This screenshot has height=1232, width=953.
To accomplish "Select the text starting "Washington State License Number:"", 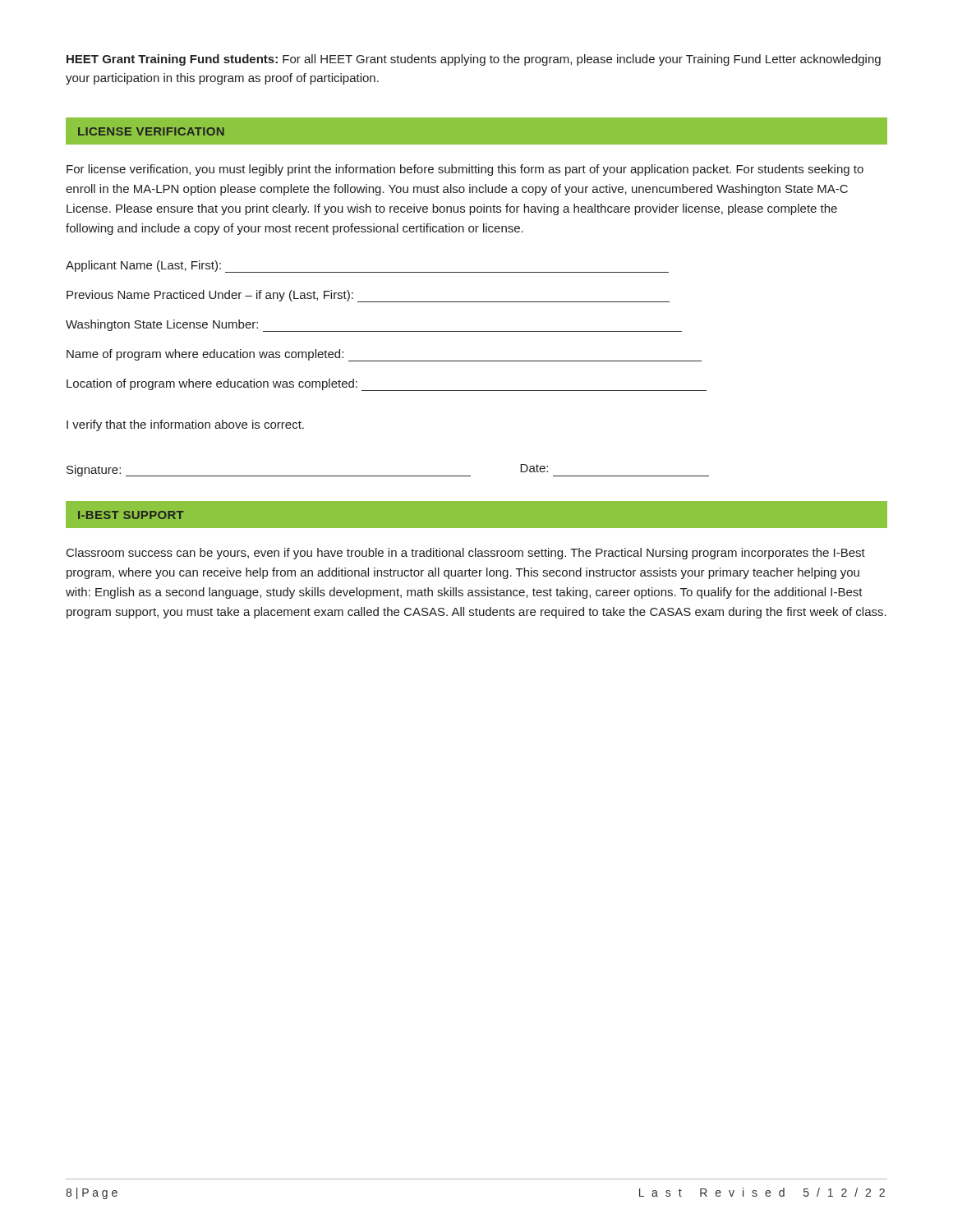I will [374, 324].
